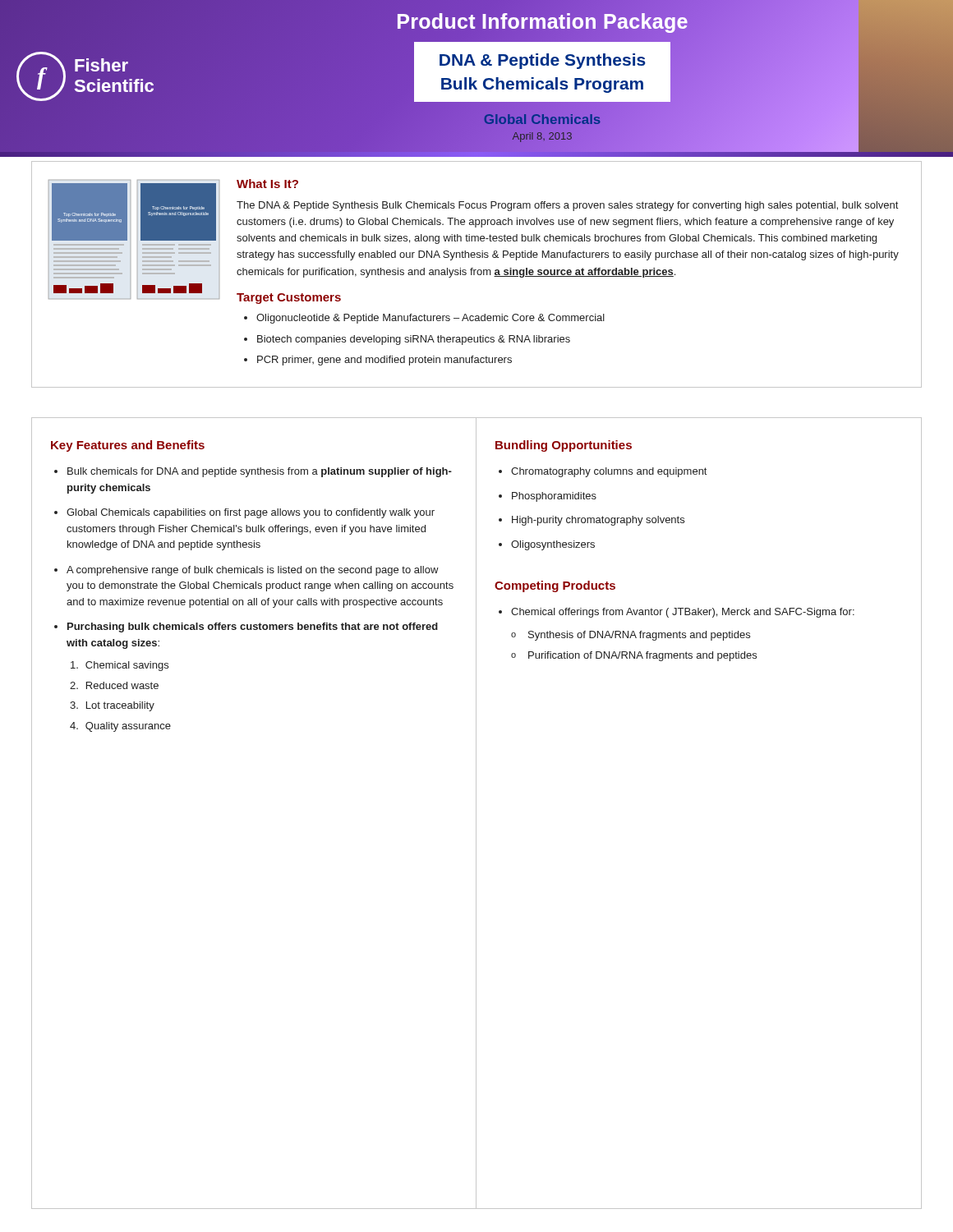The image size is (953, 1232).
Task: Find a photo
Action: click(x=135, y=275)
